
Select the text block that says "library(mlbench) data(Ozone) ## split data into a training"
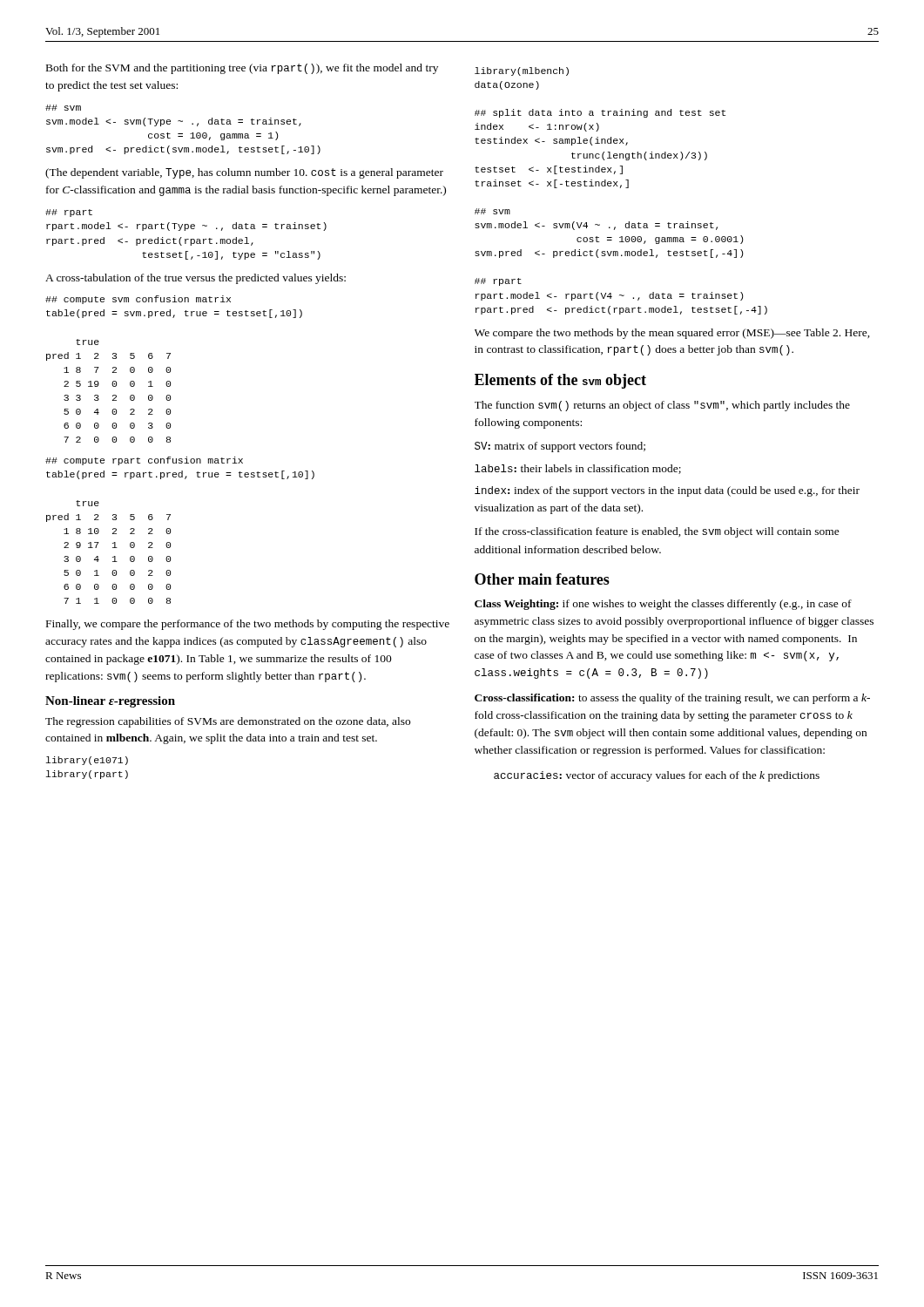coord(522,71)
